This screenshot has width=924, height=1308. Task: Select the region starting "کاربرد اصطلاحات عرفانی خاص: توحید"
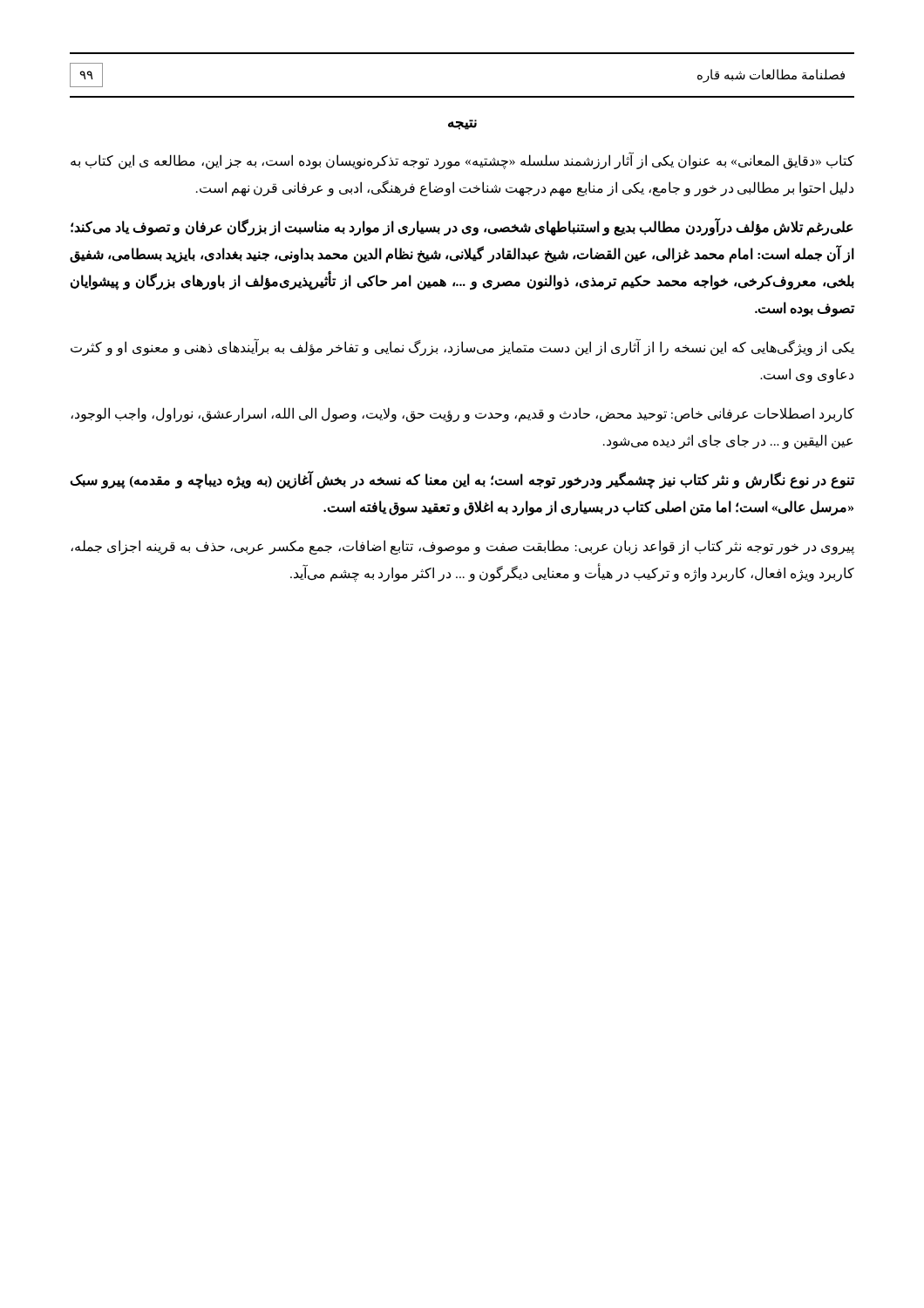(462, 427)
